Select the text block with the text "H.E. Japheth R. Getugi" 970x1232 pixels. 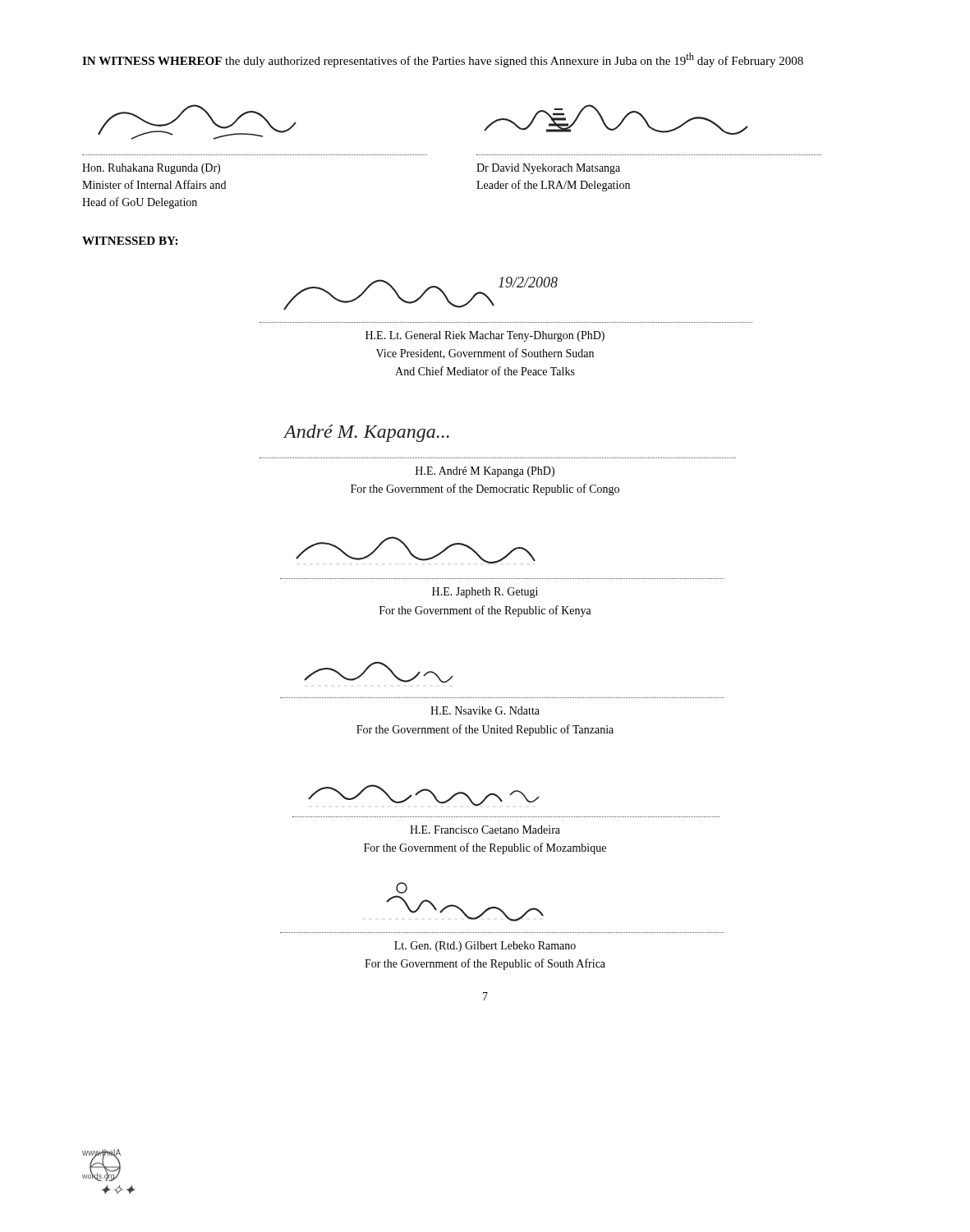click(485, 601)
